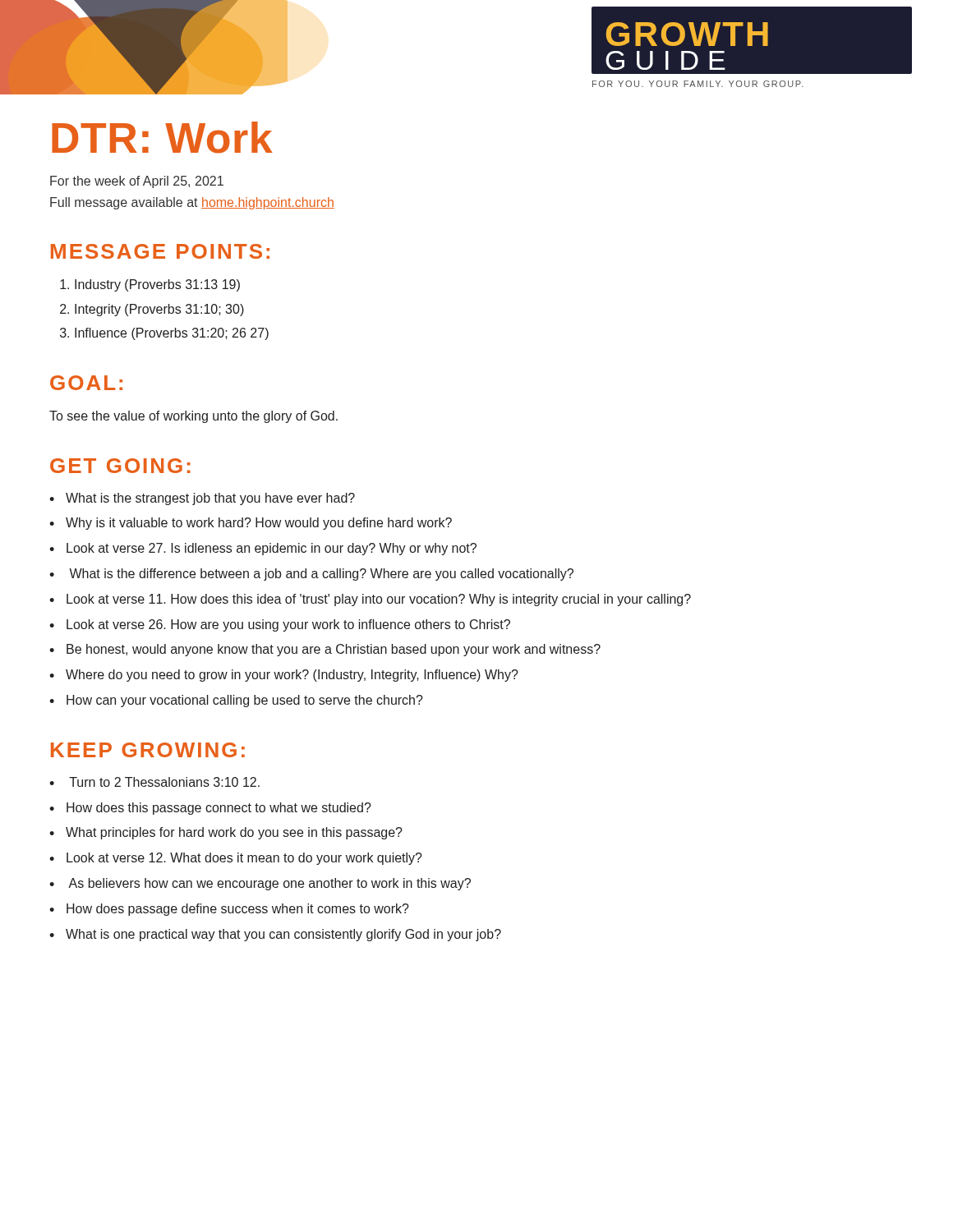Point to the text block starting "Integrity (Proverbs 31:10; 30)"
The width and height of the screenshot is (953, 1232).
pos(159,309)
